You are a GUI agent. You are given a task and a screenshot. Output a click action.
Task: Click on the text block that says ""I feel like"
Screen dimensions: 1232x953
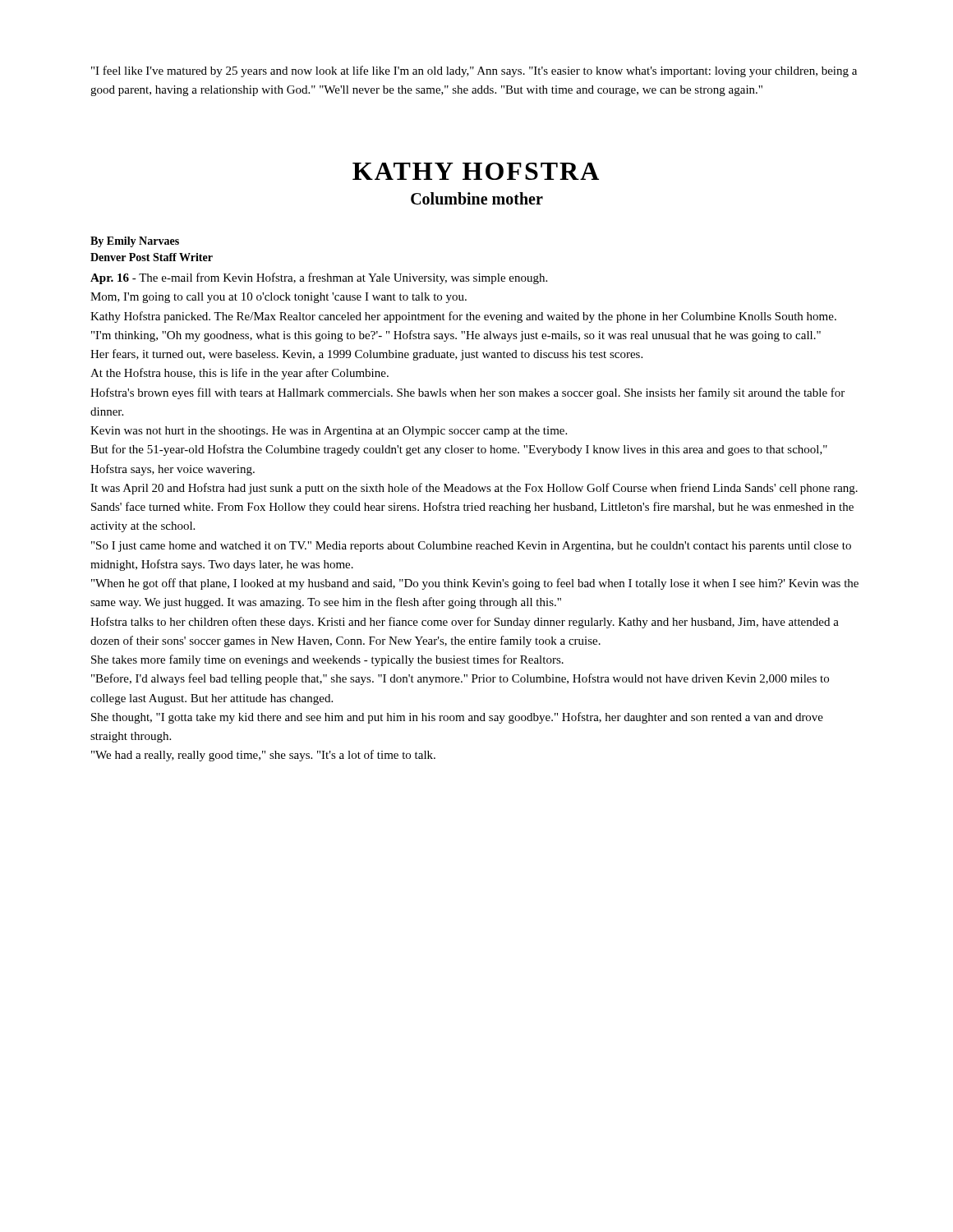point(476,80)
